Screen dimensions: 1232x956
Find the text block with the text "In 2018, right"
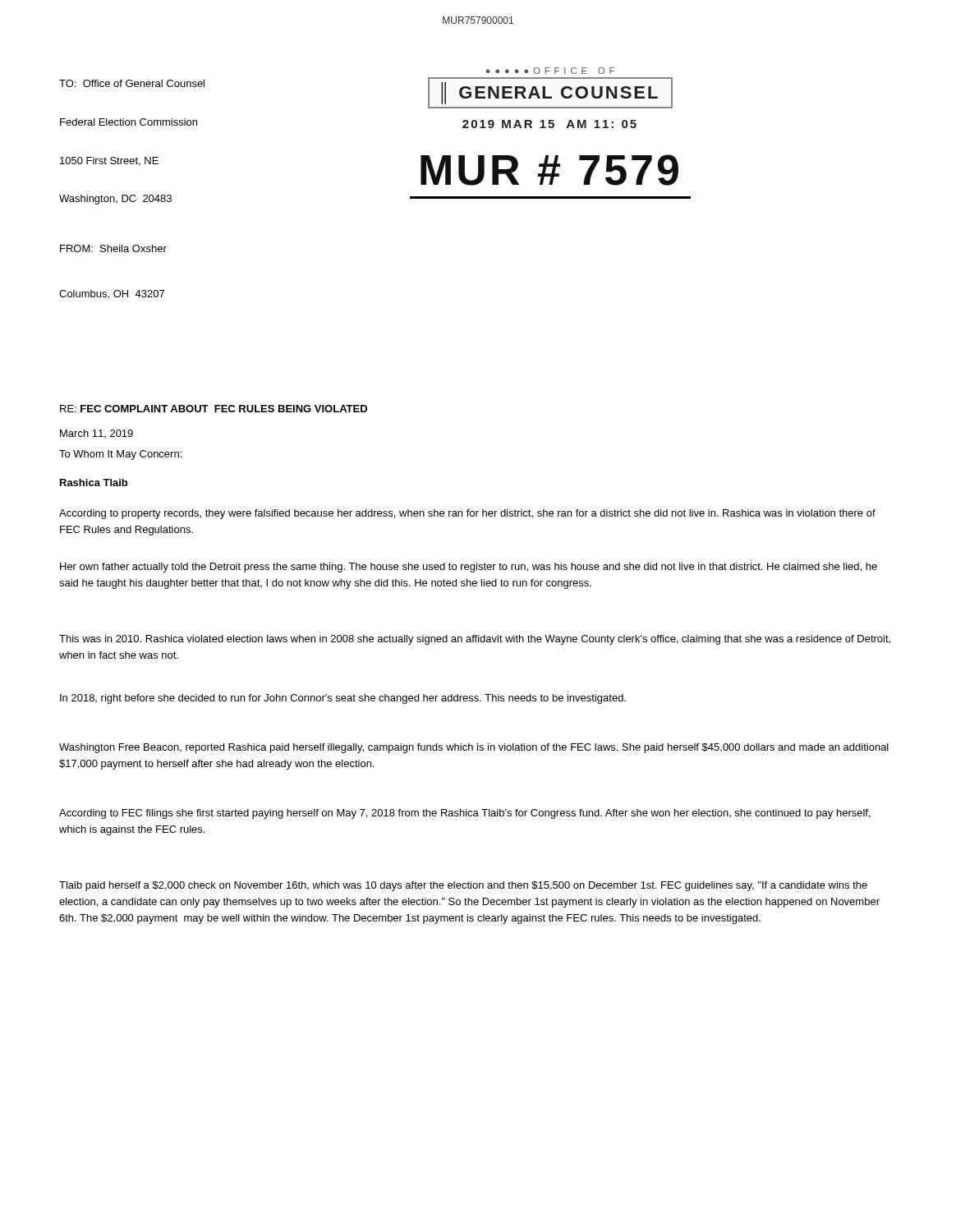pos(343,698)
